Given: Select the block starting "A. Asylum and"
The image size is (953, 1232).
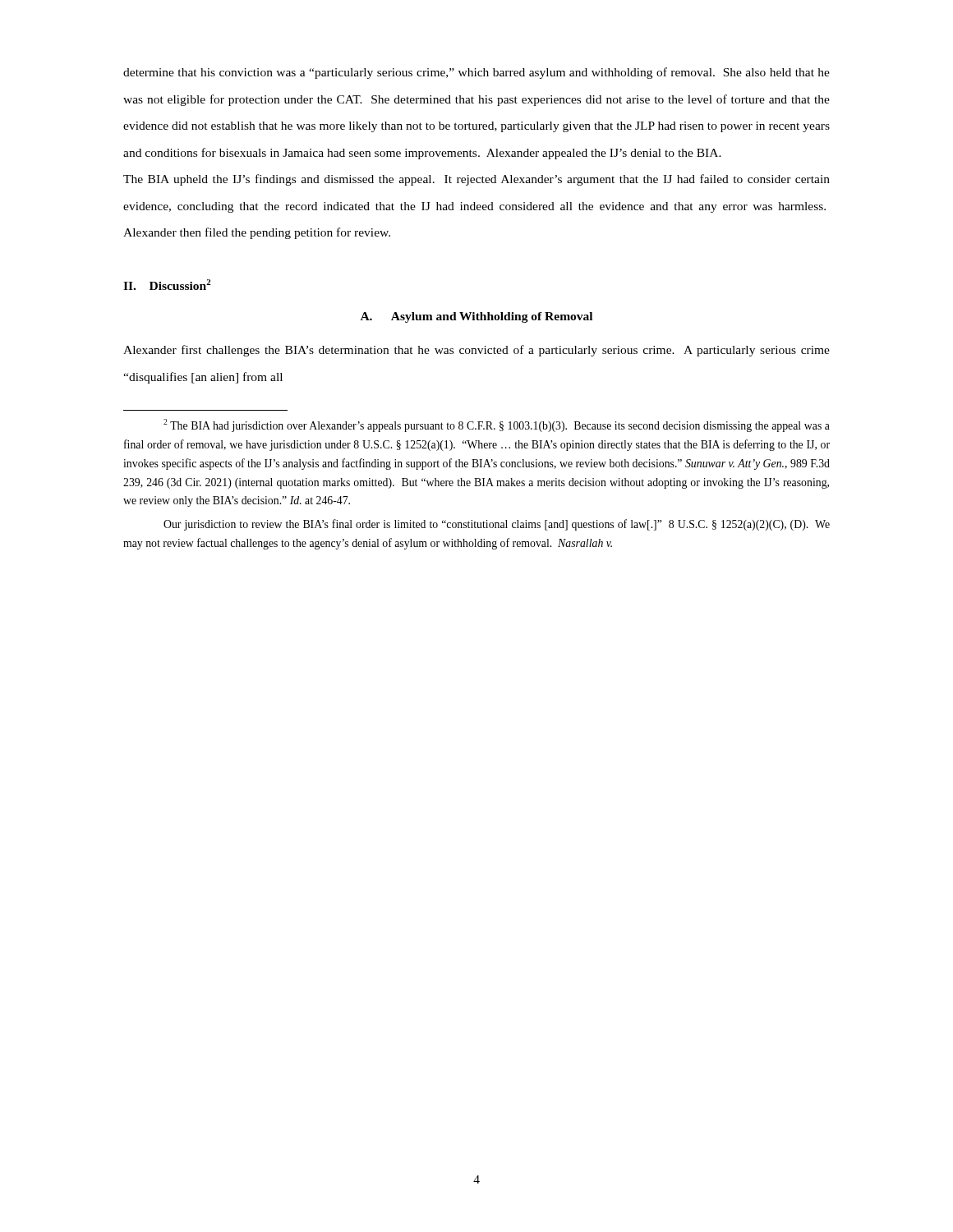Looking at the screenshot, I should click(x=476, y=316).
